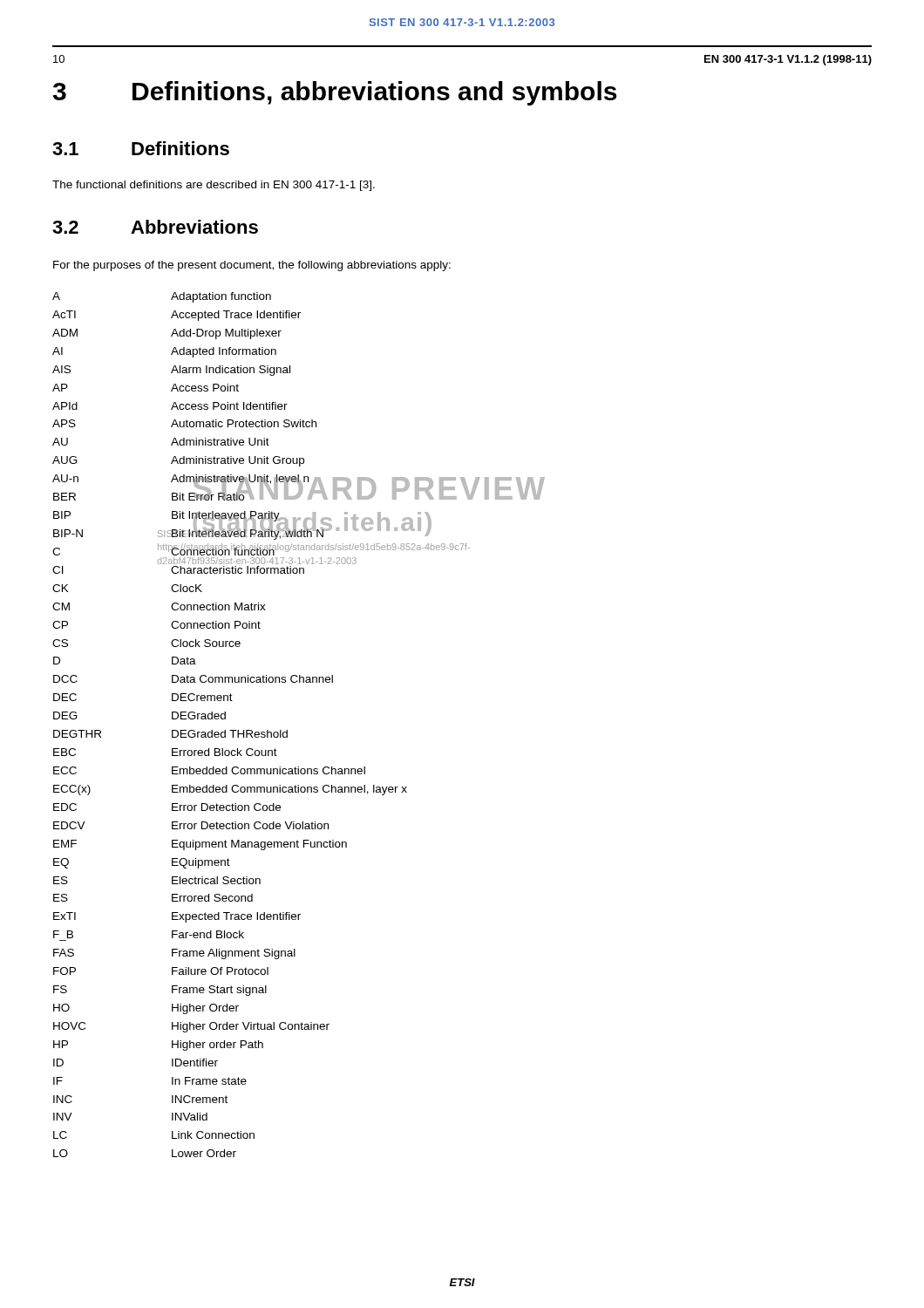The height and width of the screenshot is (1308, 924).
Task: Find the text starting "3Definitions, abbreviations and symbols"
Action: pos(462,92)
